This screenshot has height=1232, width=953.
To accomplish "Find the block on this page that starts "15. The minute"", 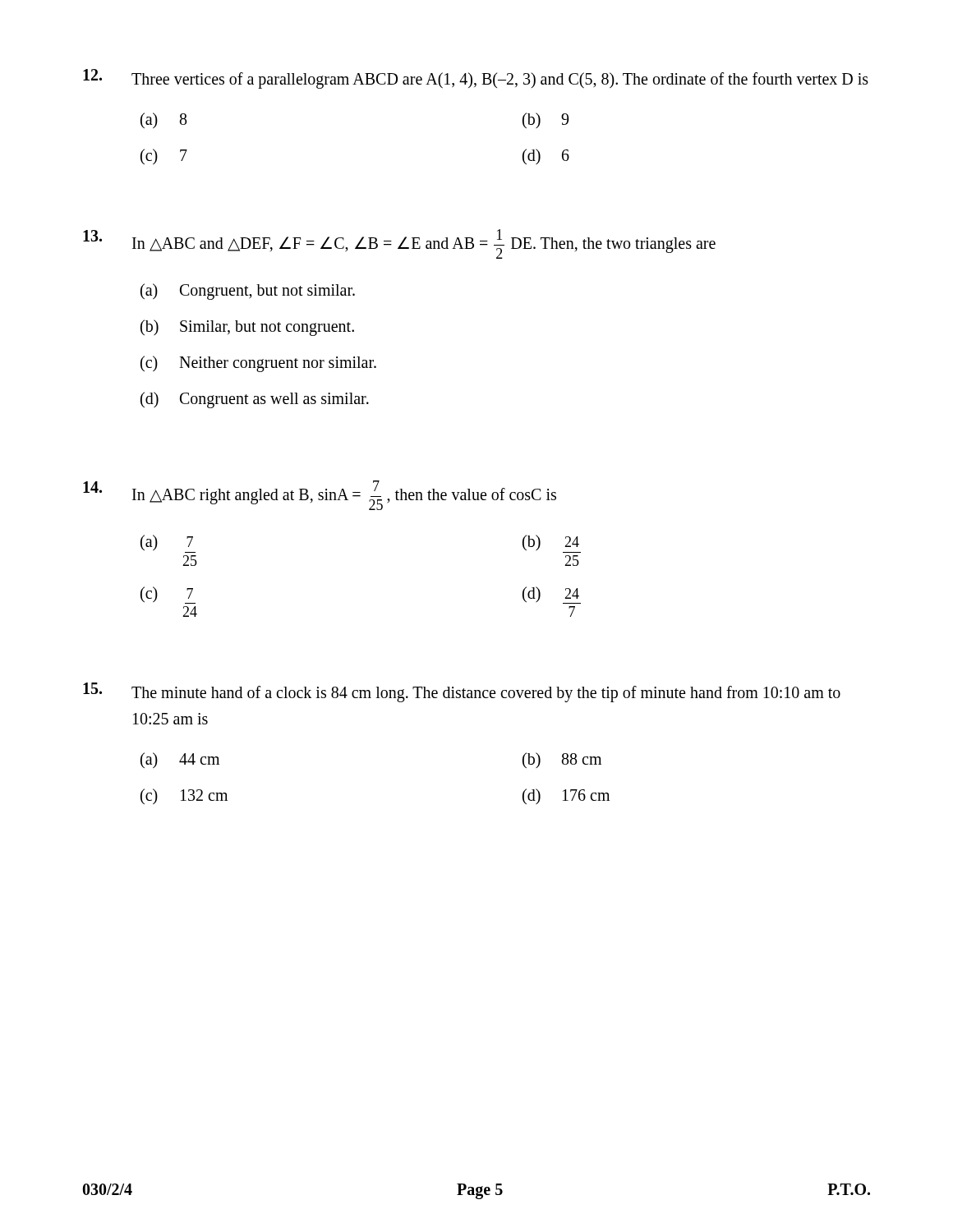I will [x=462, y=692].
